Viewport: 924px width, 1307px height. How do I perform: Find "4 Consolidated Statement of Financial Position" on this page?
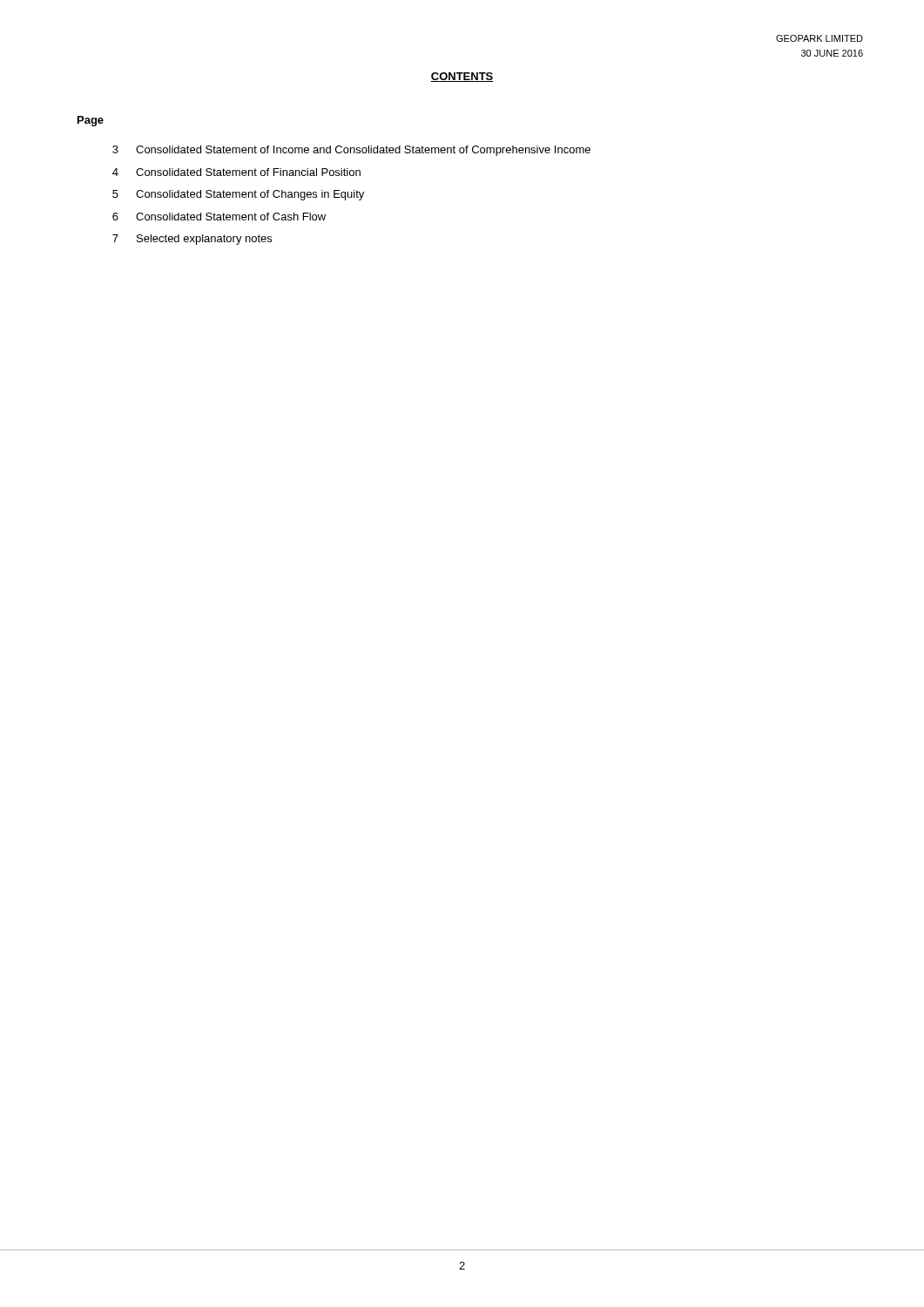tap(236, 172)
